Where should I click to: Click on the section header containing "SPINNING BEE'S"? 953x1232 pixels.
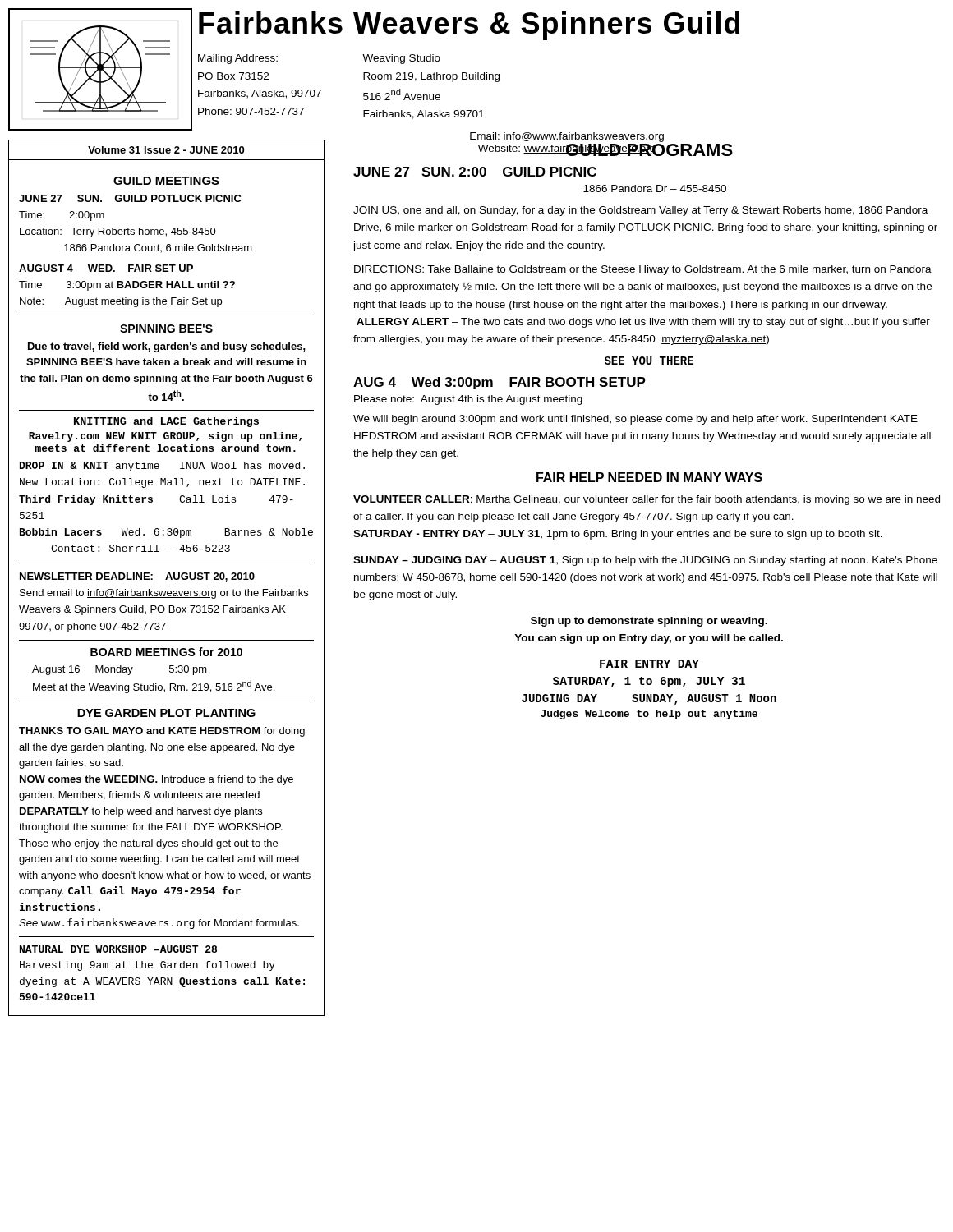point(166,329)
